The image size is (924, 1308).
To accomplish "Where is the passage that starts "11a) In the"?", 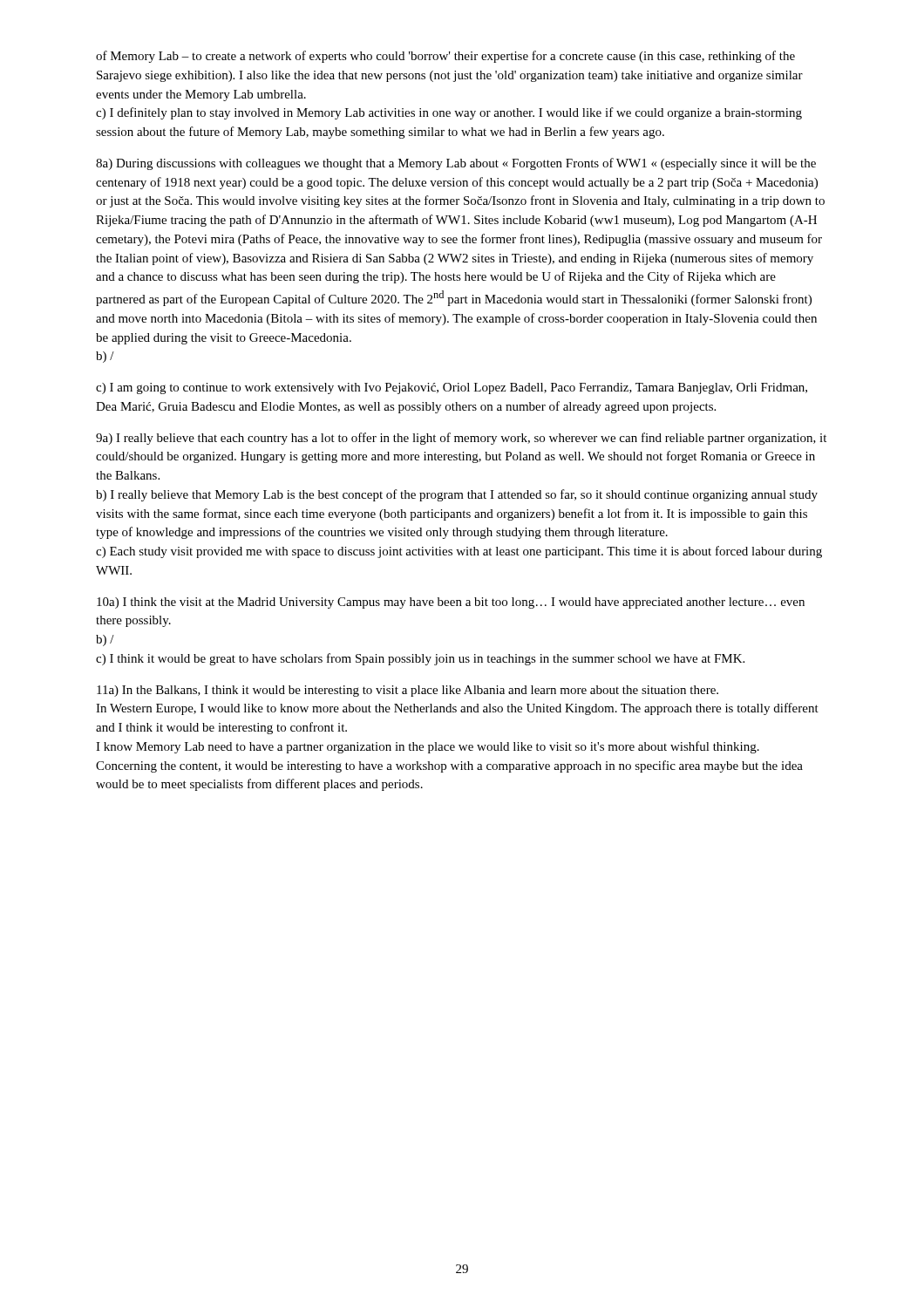I will tap(457, 737).
